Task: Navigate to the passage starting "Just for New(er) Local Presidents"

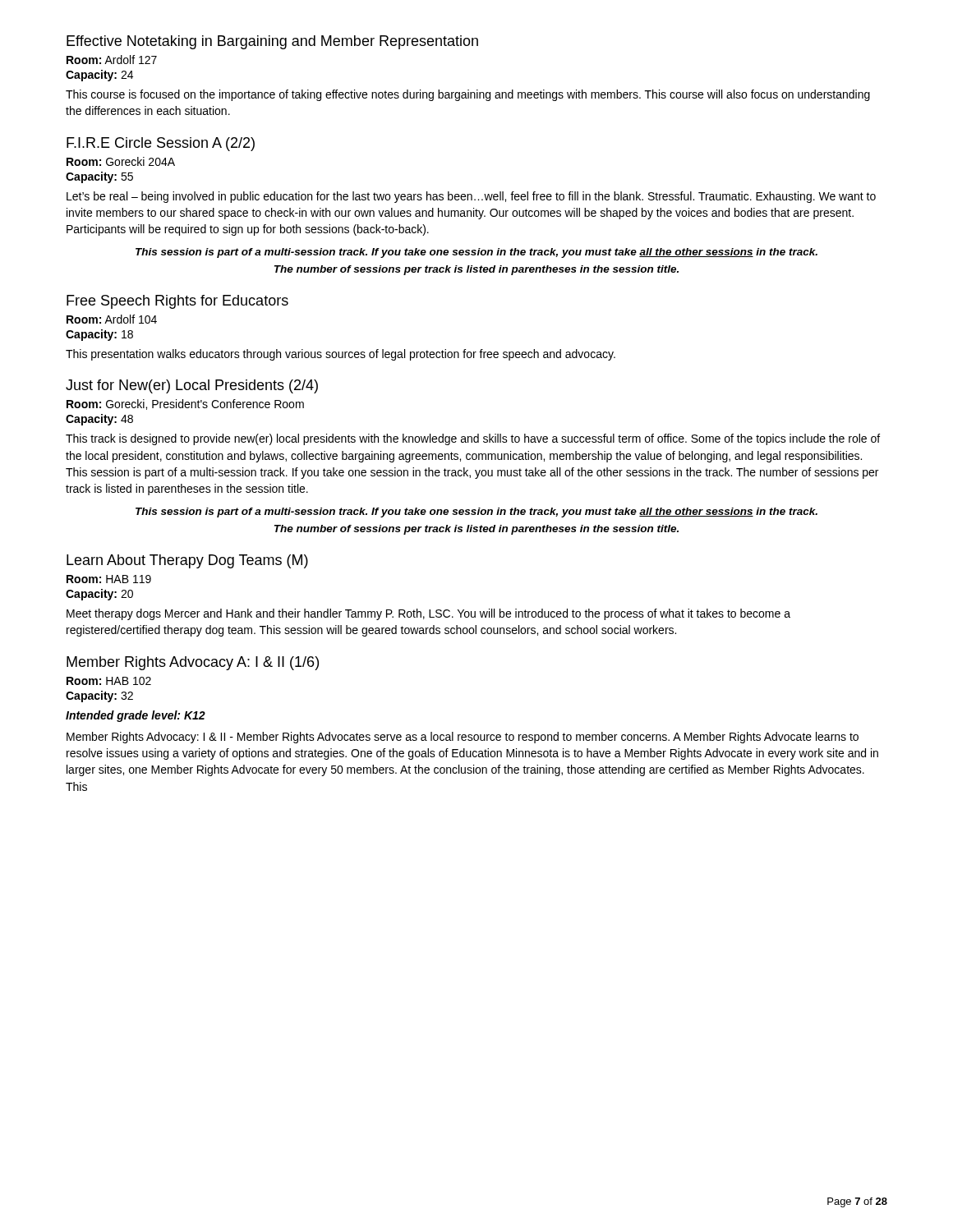Action: tap(192, 386)
